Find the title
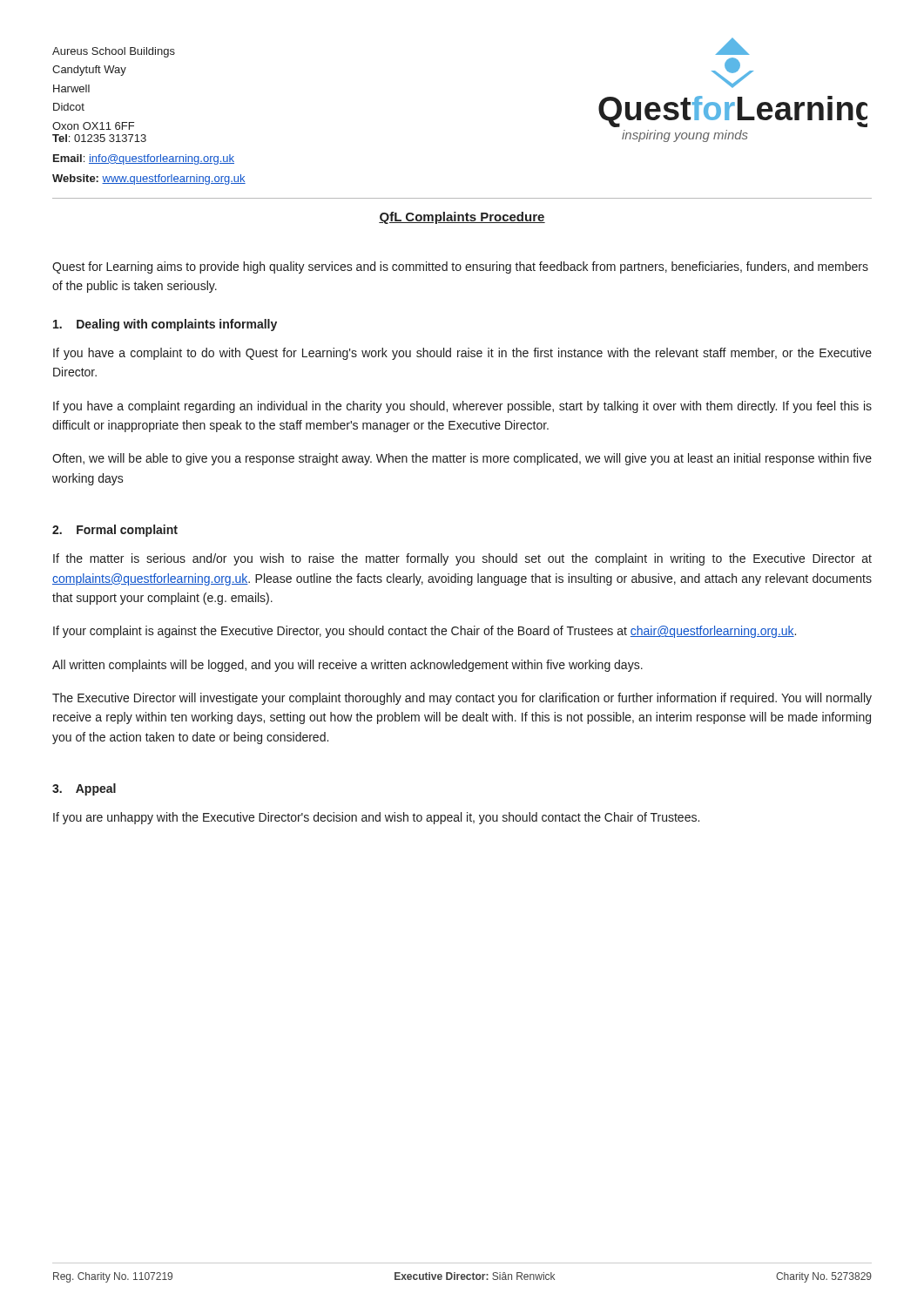Viewport: 924px width, 1307px height. tap(462, 217)
